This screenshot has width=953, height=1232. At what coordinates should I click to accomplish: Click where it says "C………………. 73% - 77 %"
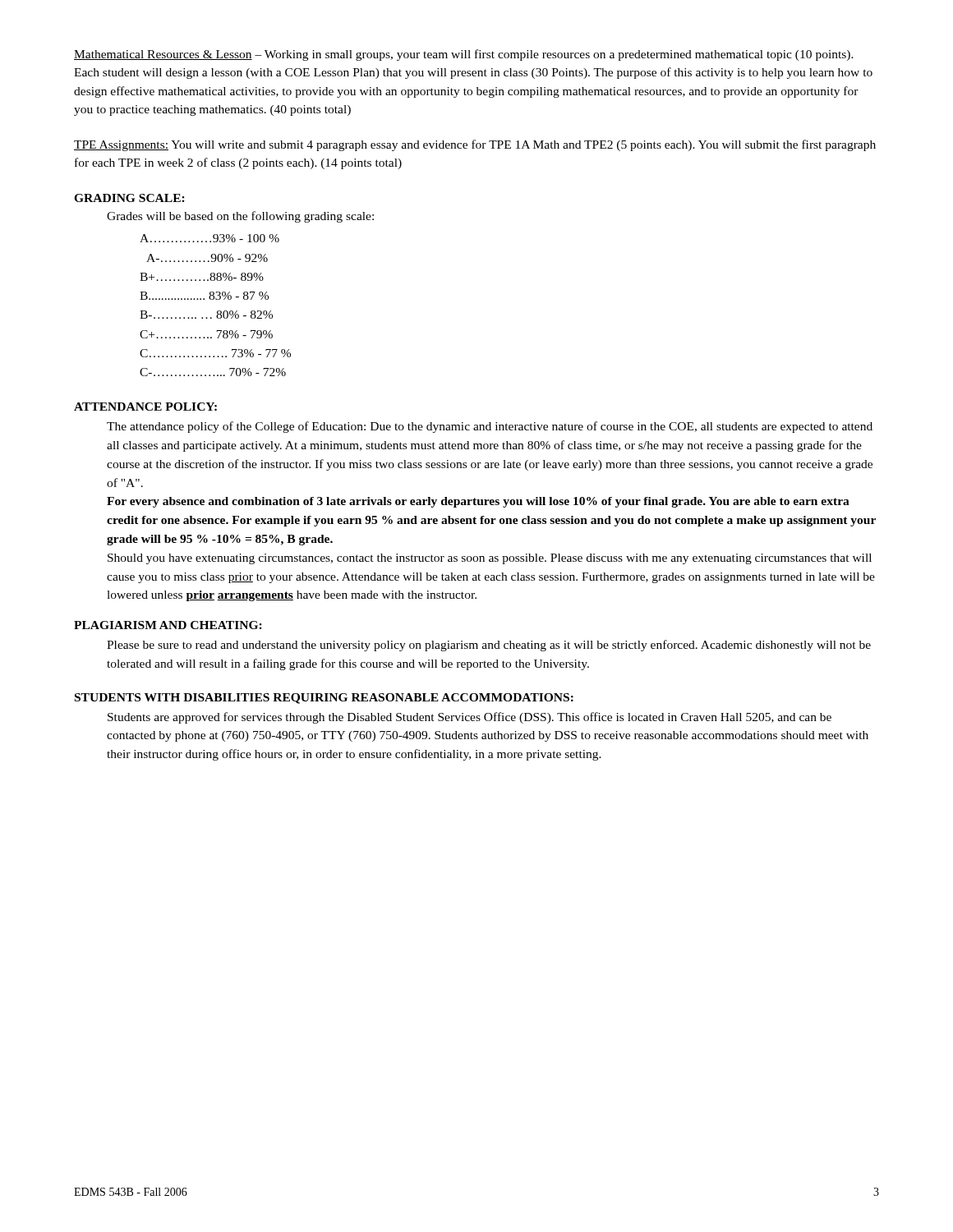click(216, 353)
